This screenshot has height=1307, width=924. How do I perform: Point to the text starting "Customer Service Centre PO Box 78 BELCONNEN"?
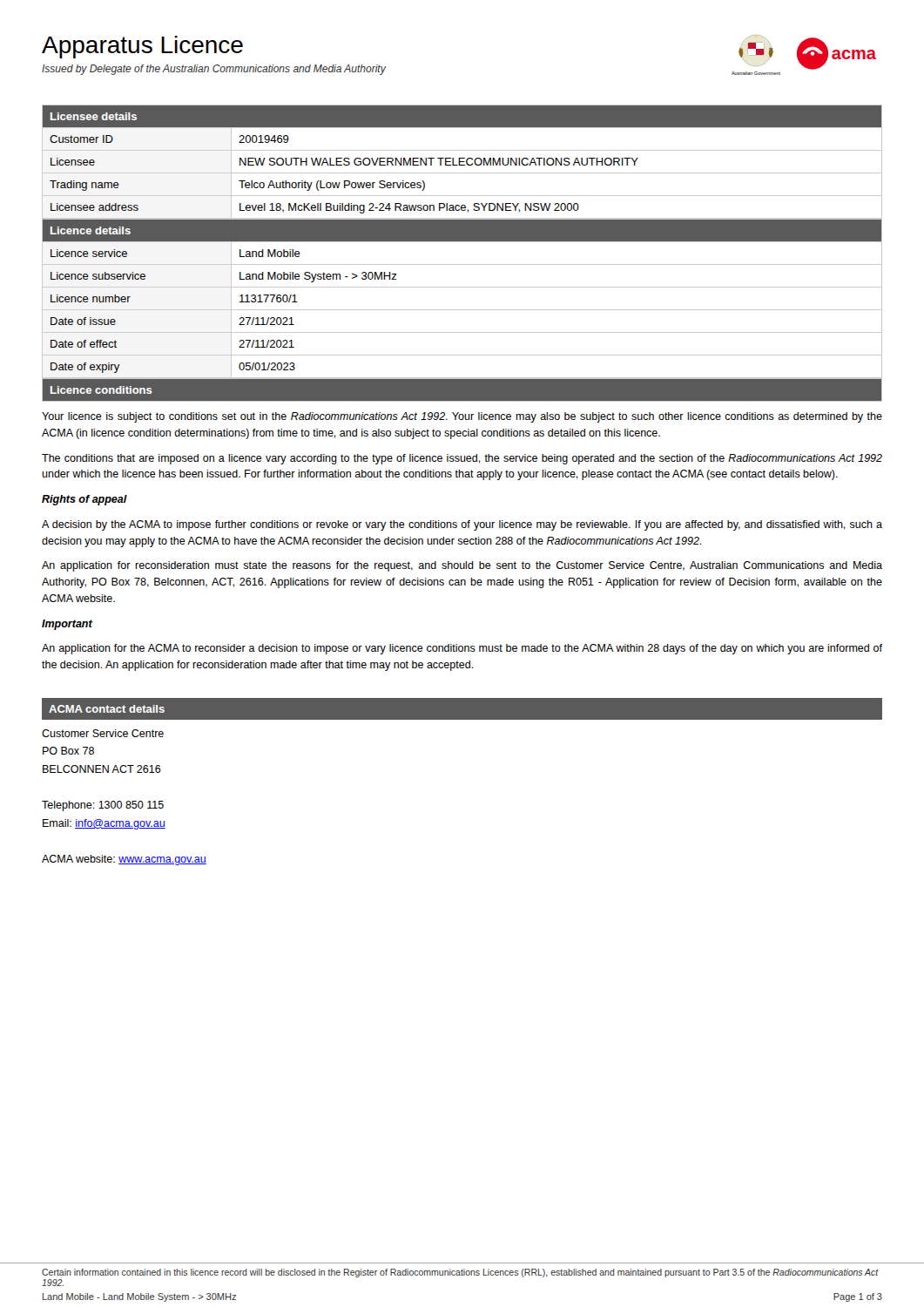point(124,796)
